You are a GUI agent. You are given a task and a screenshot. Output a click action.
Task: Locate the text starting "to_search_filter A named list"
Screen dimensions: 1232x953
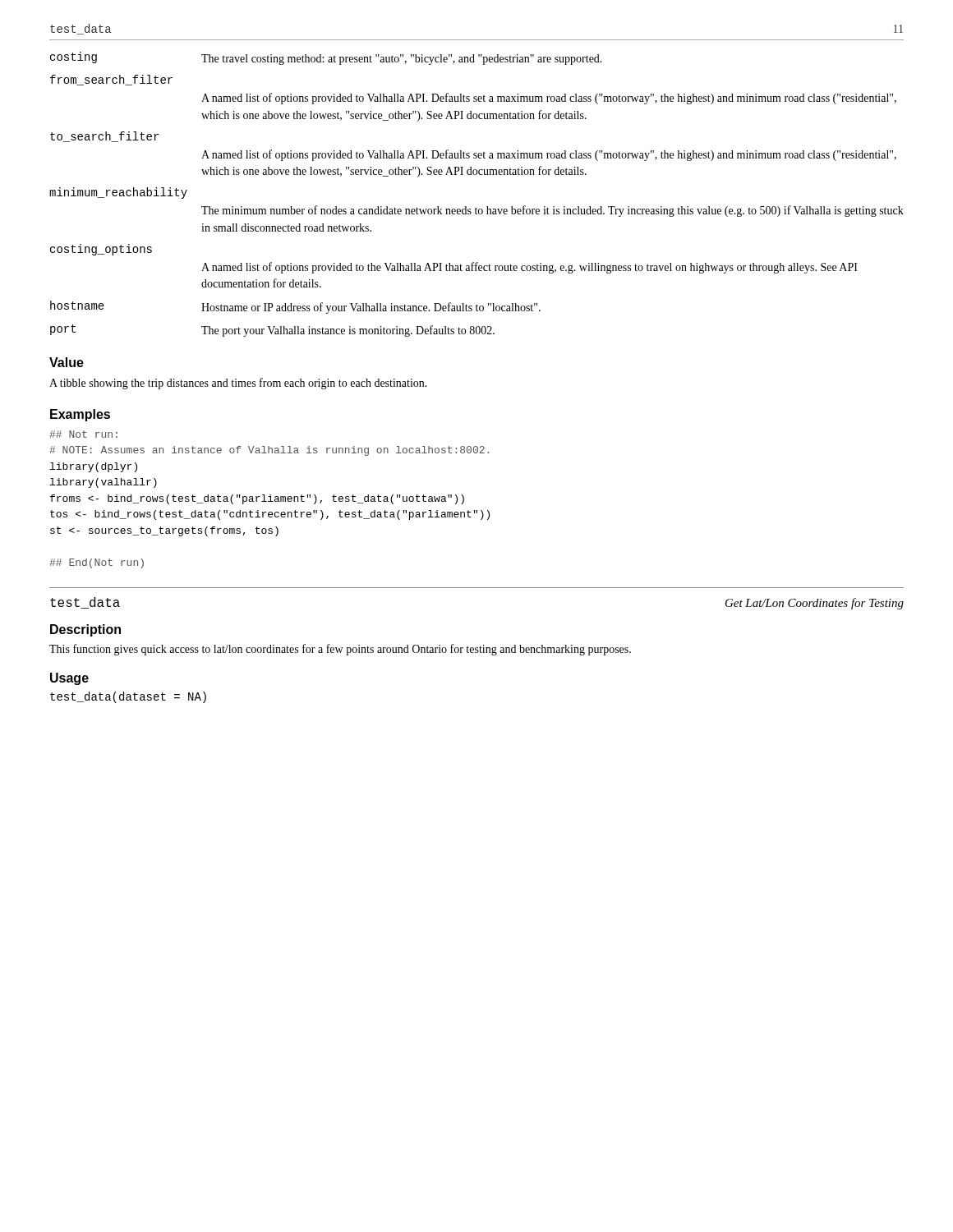tap(476, 155)
